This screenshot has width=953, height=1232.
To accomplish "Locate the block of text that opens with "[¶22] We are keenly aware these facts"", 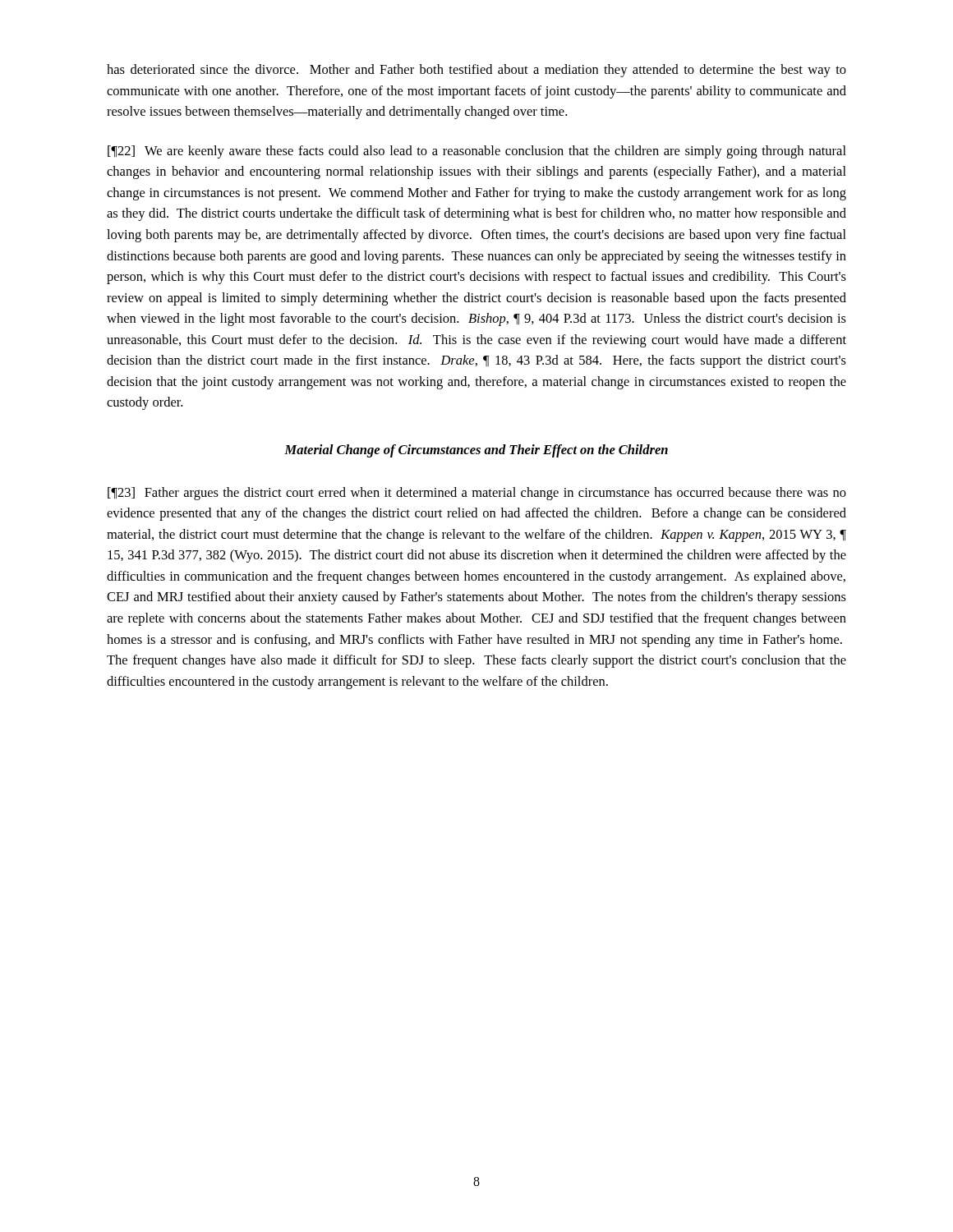I will pos(476,276).
